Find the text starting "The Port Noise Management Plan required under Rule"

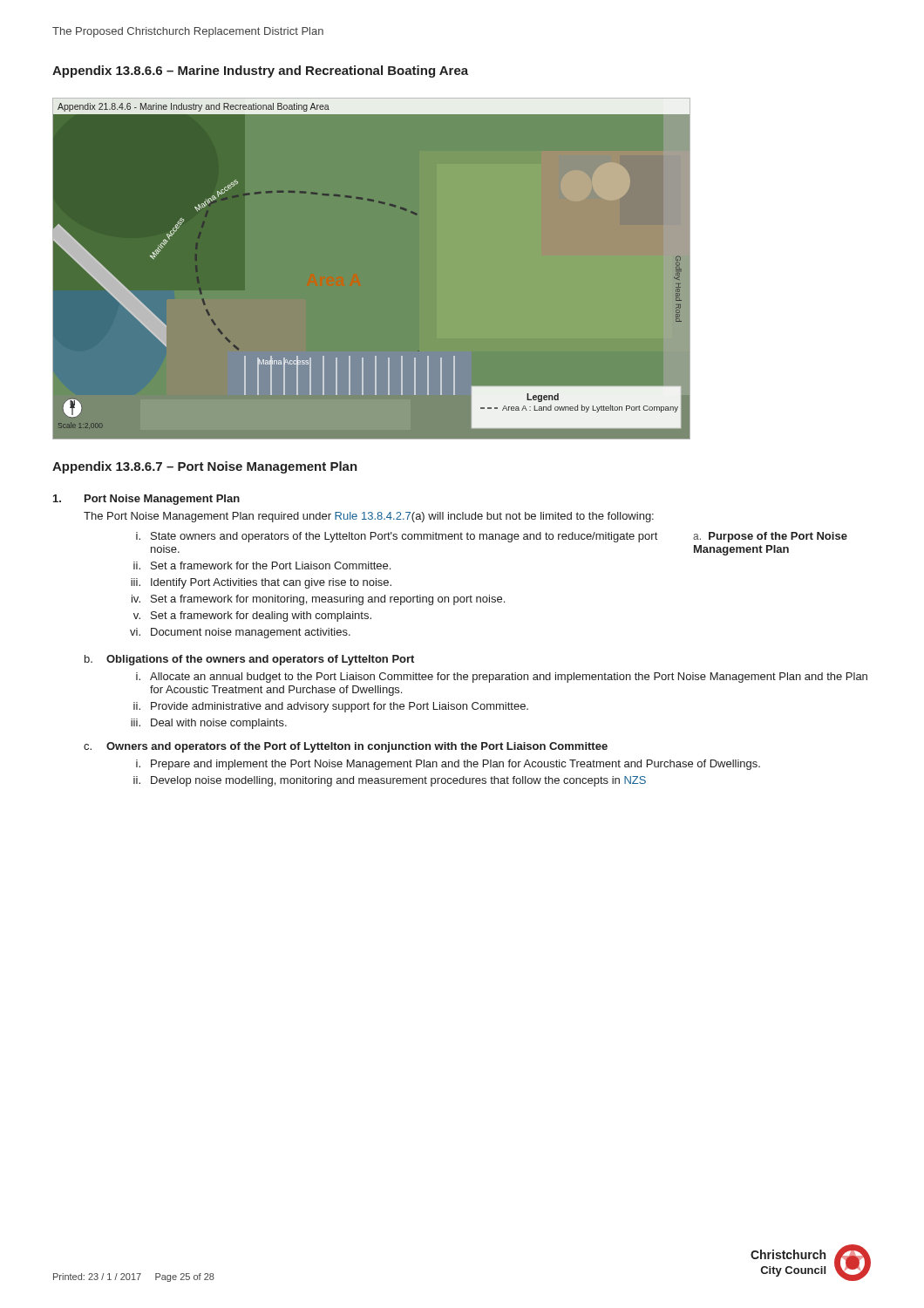coord(369,516)
